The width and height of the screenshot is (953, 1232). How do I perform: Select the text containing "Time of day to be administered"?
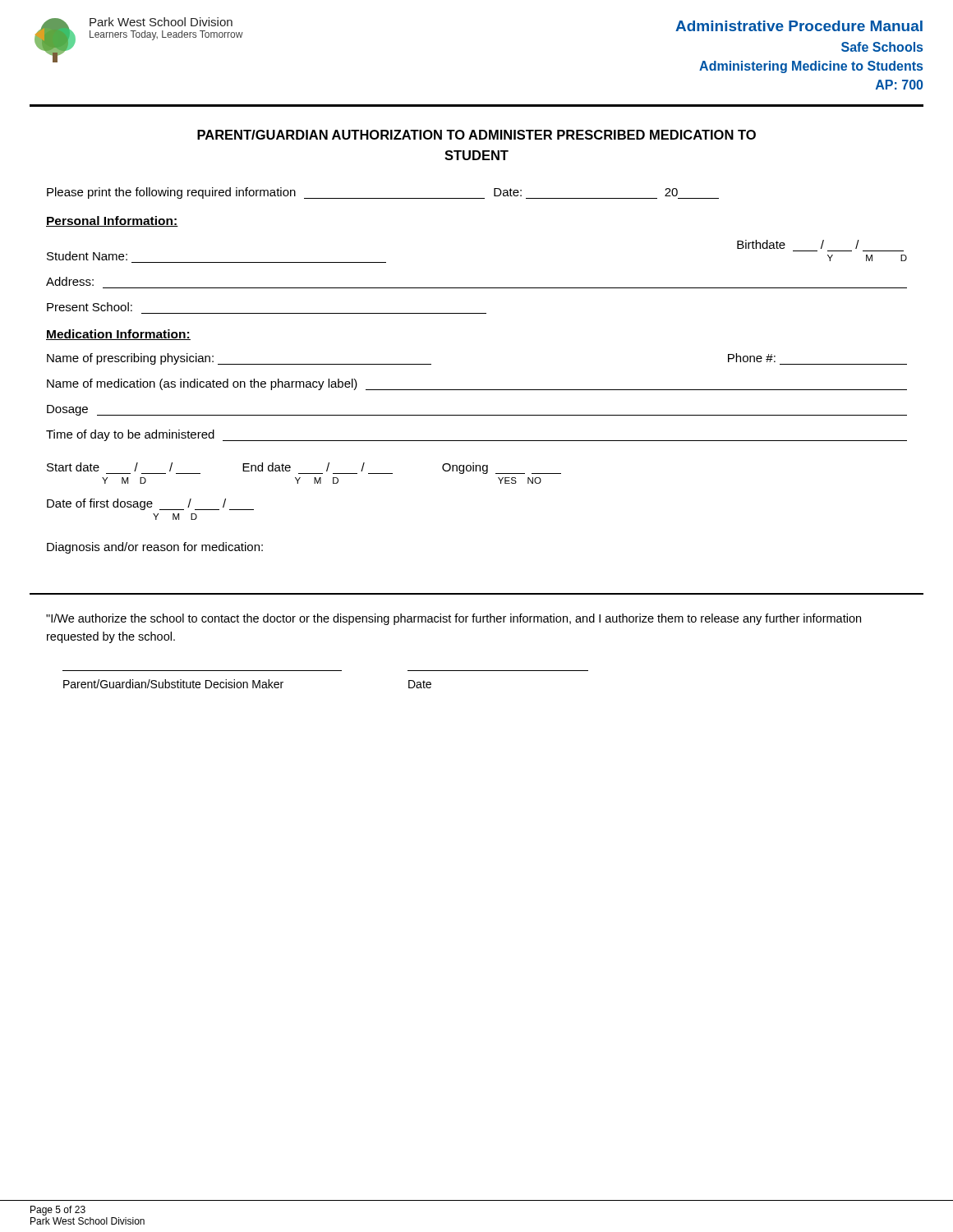click(476, 434)
